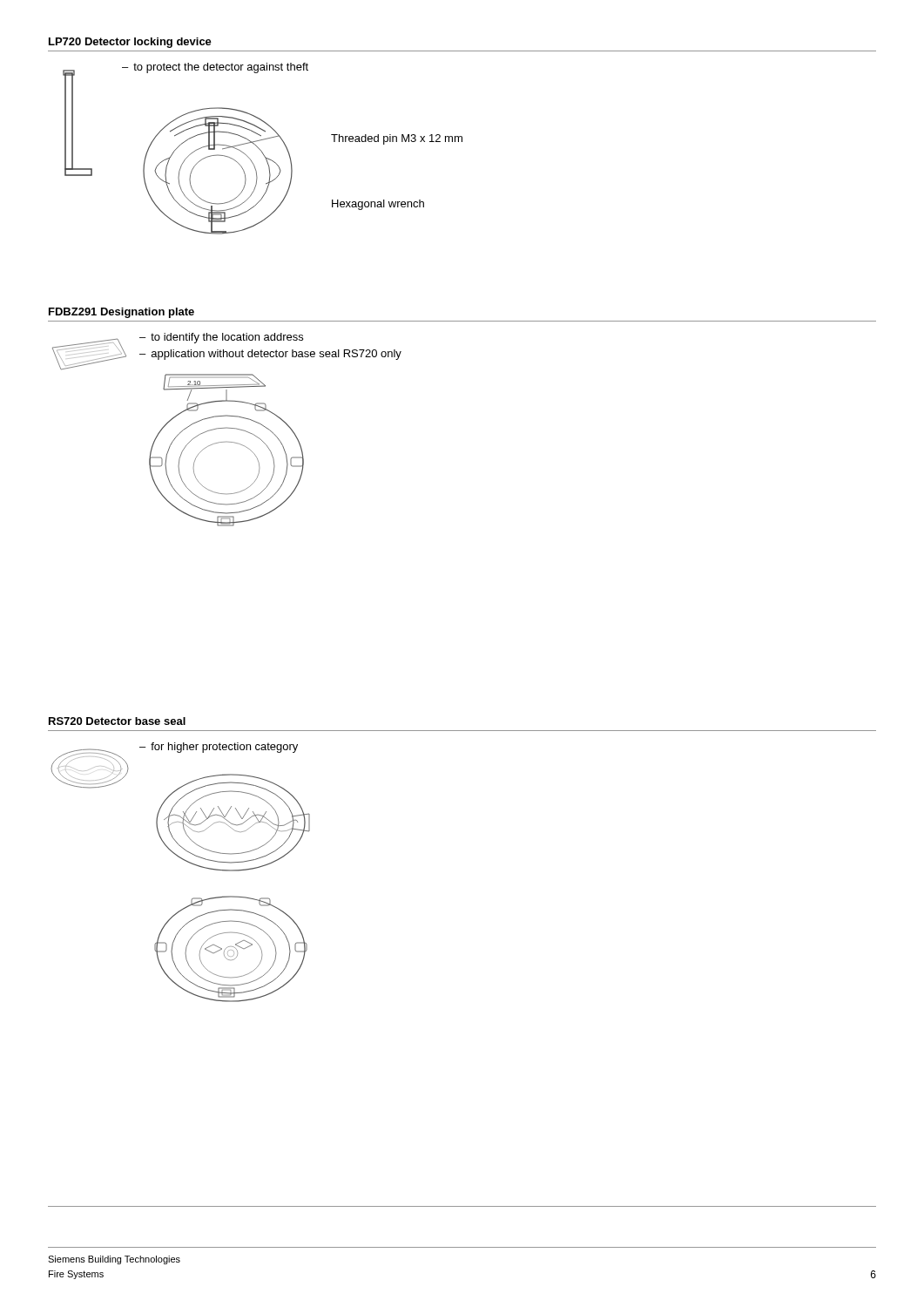Viewport: 924px width, 1307px height.
Task: Click on the block starting "– to protect the detector"
Action: [x=215, y=67]
